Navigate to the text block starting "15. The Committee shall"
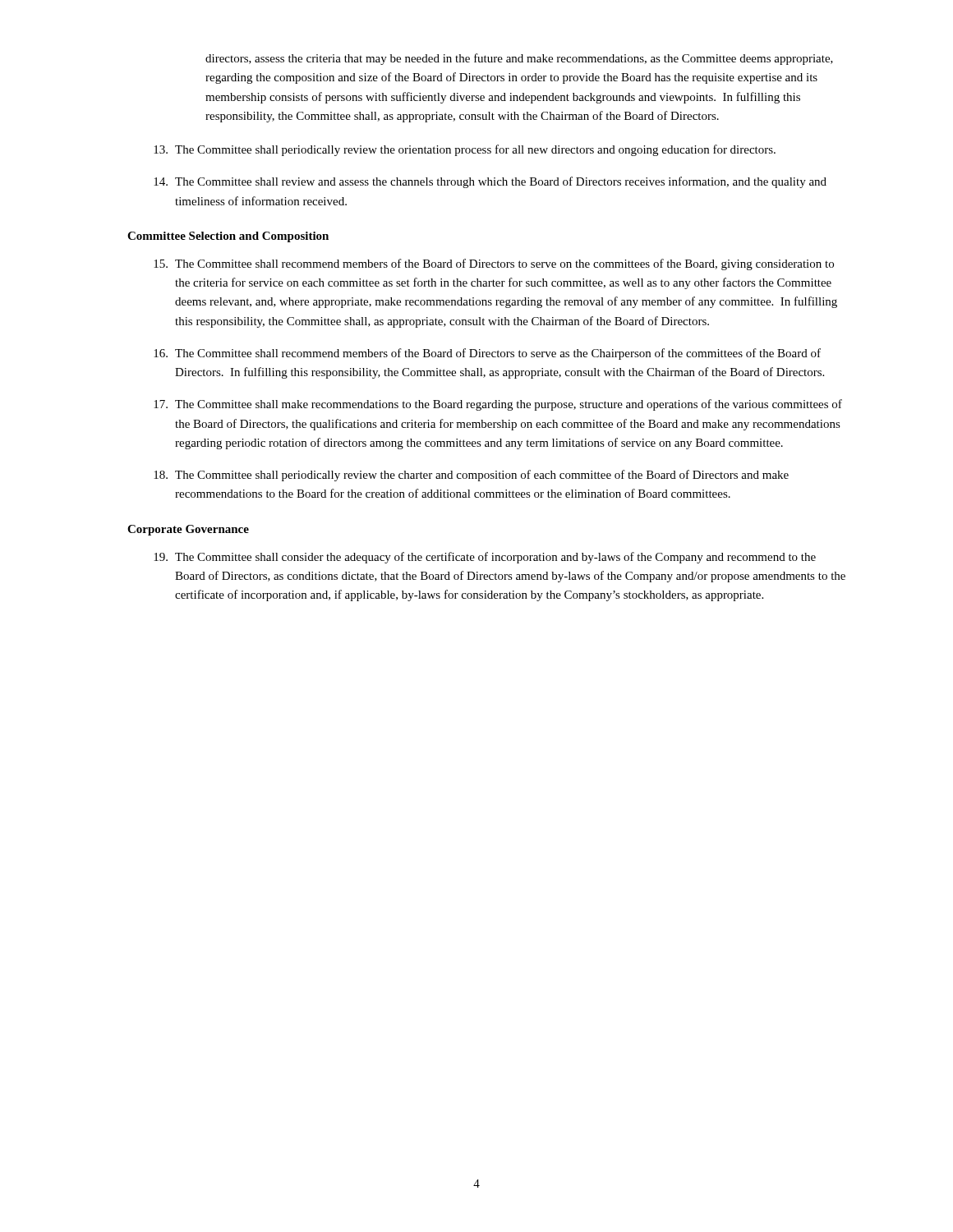953x1232 pixels. point(487,293)
